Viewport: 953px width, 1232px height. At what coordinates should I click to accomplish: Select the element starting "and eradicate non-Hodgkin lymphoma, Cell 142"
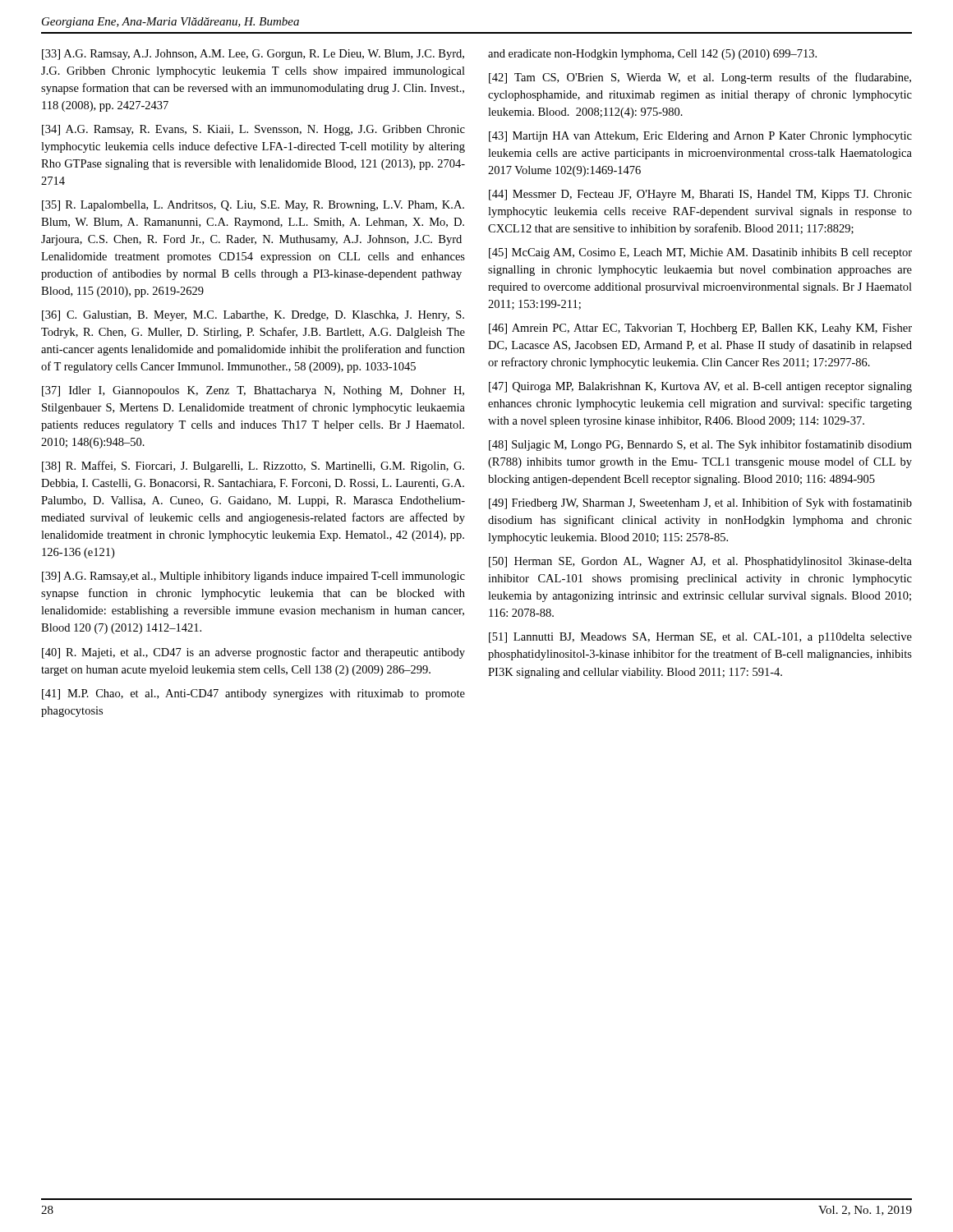[653, 53]
